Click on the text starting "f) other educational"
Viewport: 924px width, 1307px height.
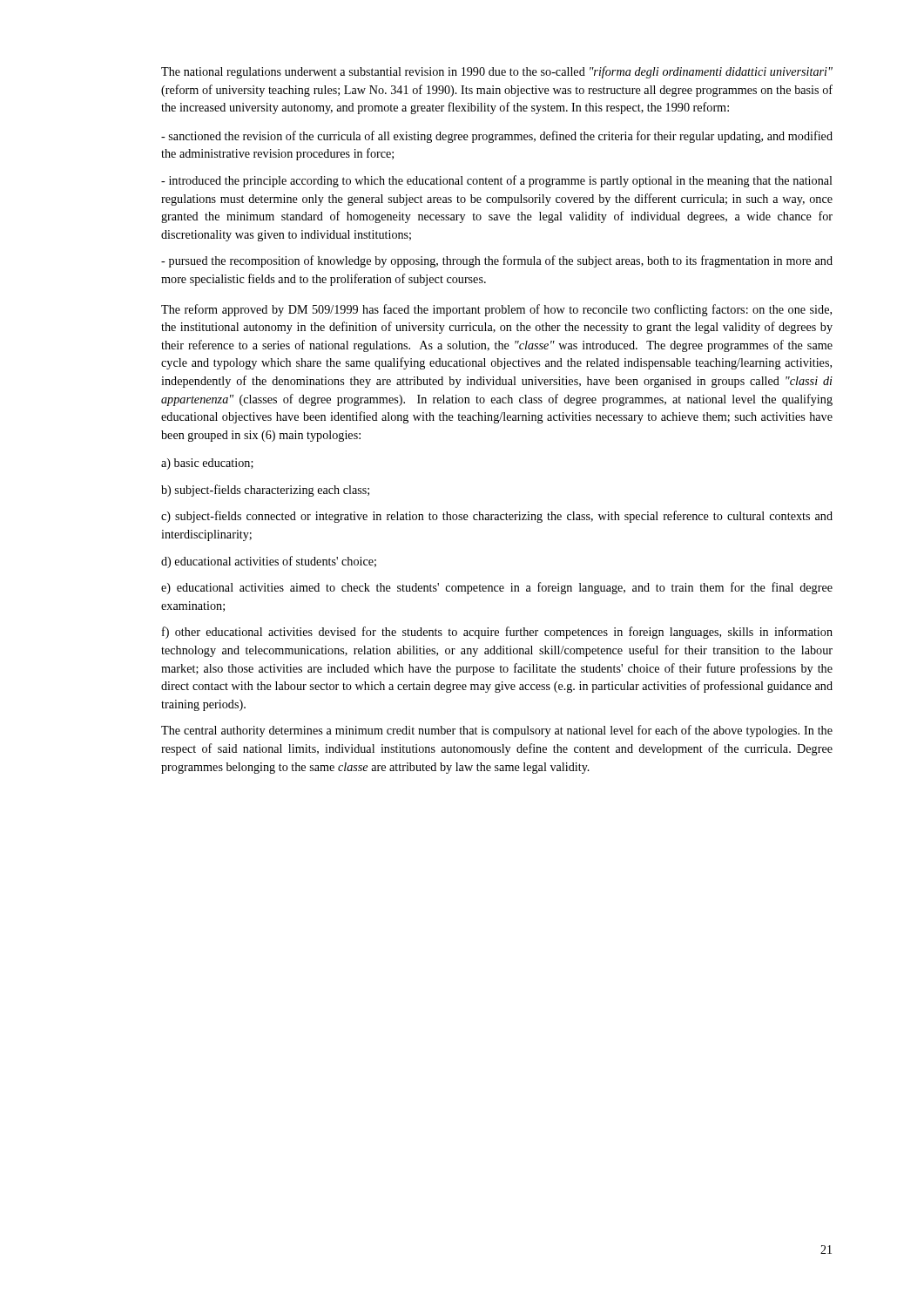point(497,668)
